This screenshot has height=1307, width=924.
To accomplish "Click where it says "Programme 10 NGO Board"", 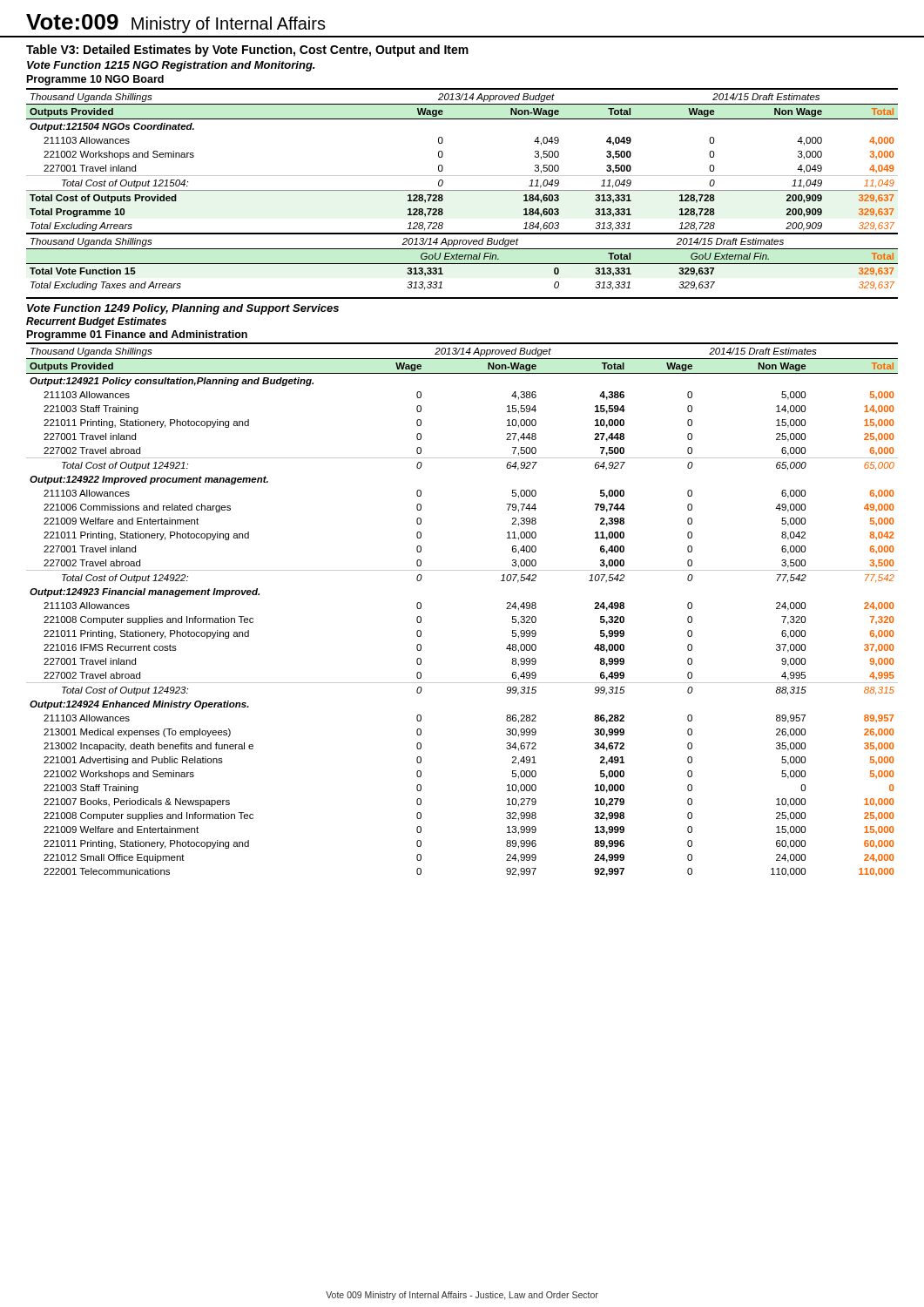I will point(95,79).
